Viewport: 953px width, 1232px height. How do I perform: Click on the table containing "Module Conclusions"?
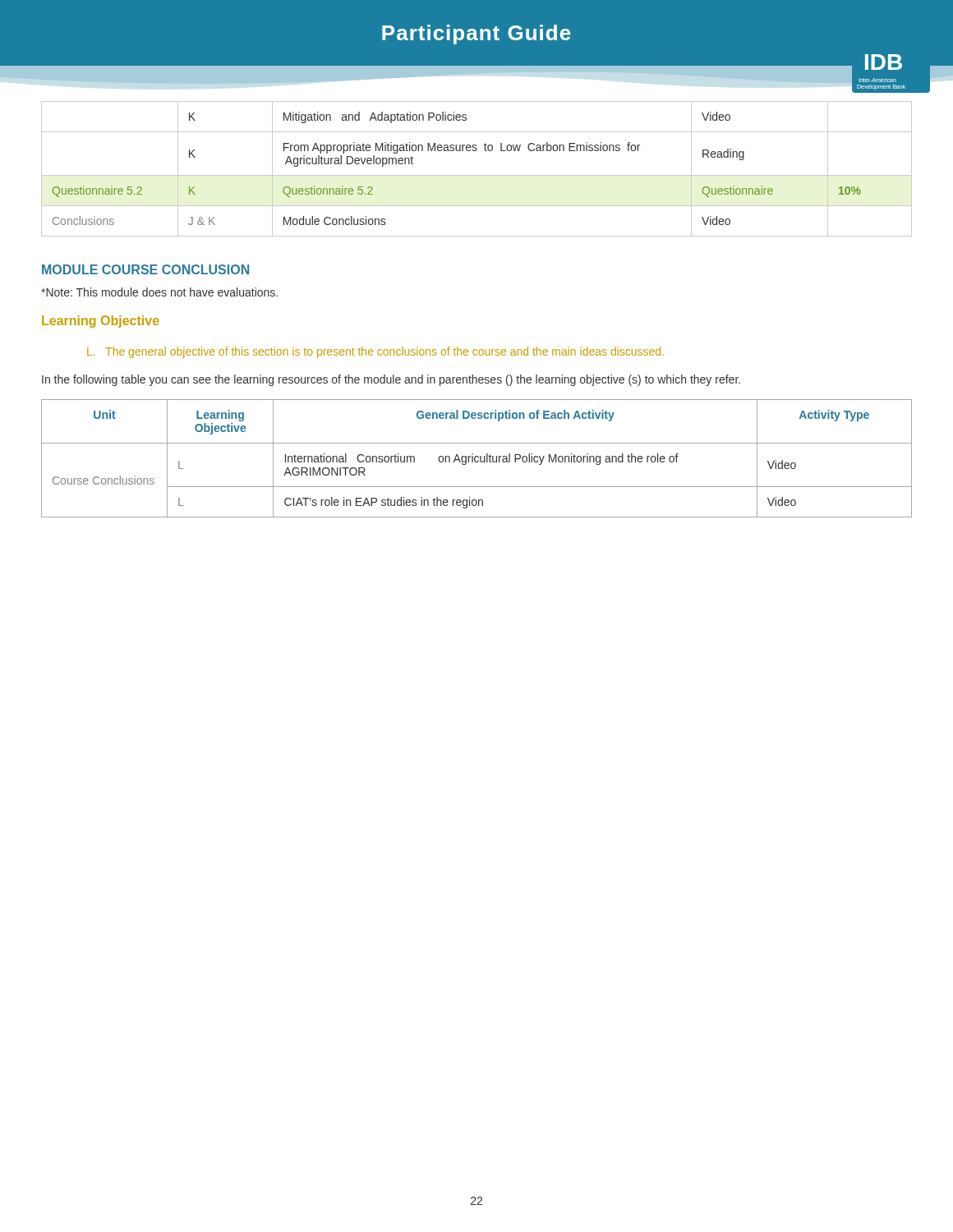pyautogui.click(x=476, y=169)
